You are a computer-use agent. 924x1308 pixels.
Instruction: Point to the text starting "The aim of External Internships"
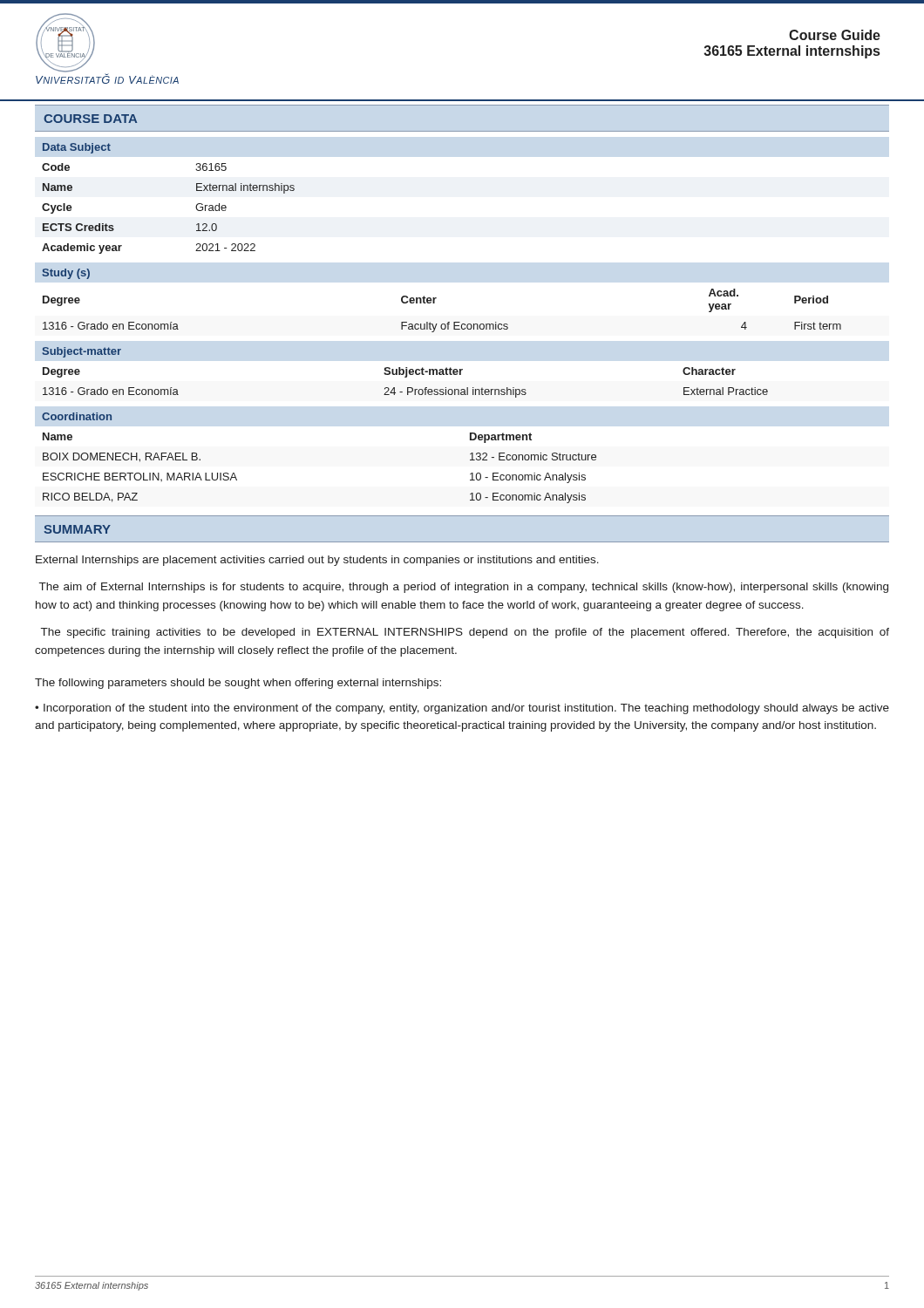(462, 595)
